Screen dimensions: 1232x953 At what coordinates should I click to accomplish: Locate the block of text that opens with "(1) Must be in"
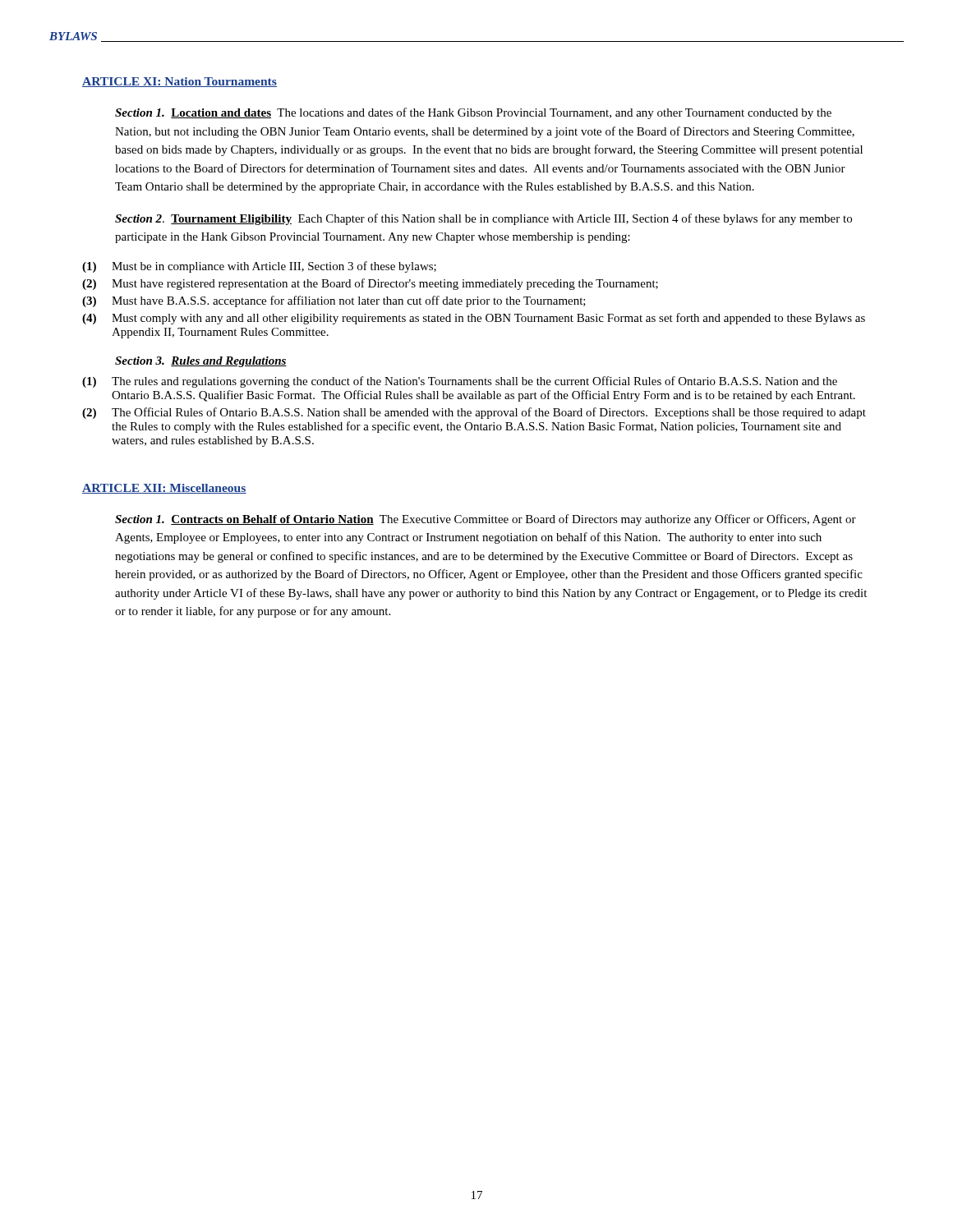(259, 267)
